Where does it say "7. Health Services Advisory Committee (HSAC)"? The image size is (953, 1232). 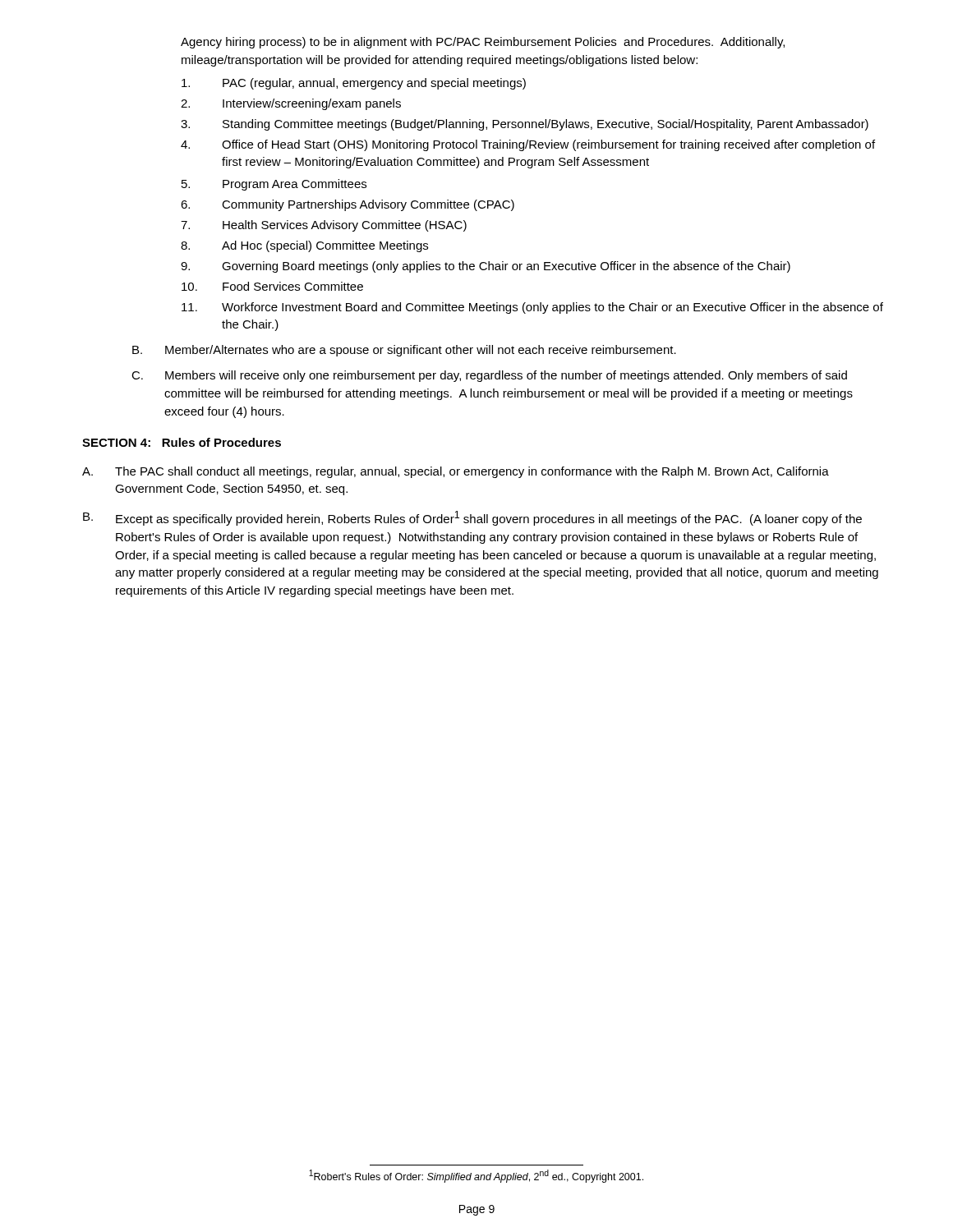(x=324, y=226)
